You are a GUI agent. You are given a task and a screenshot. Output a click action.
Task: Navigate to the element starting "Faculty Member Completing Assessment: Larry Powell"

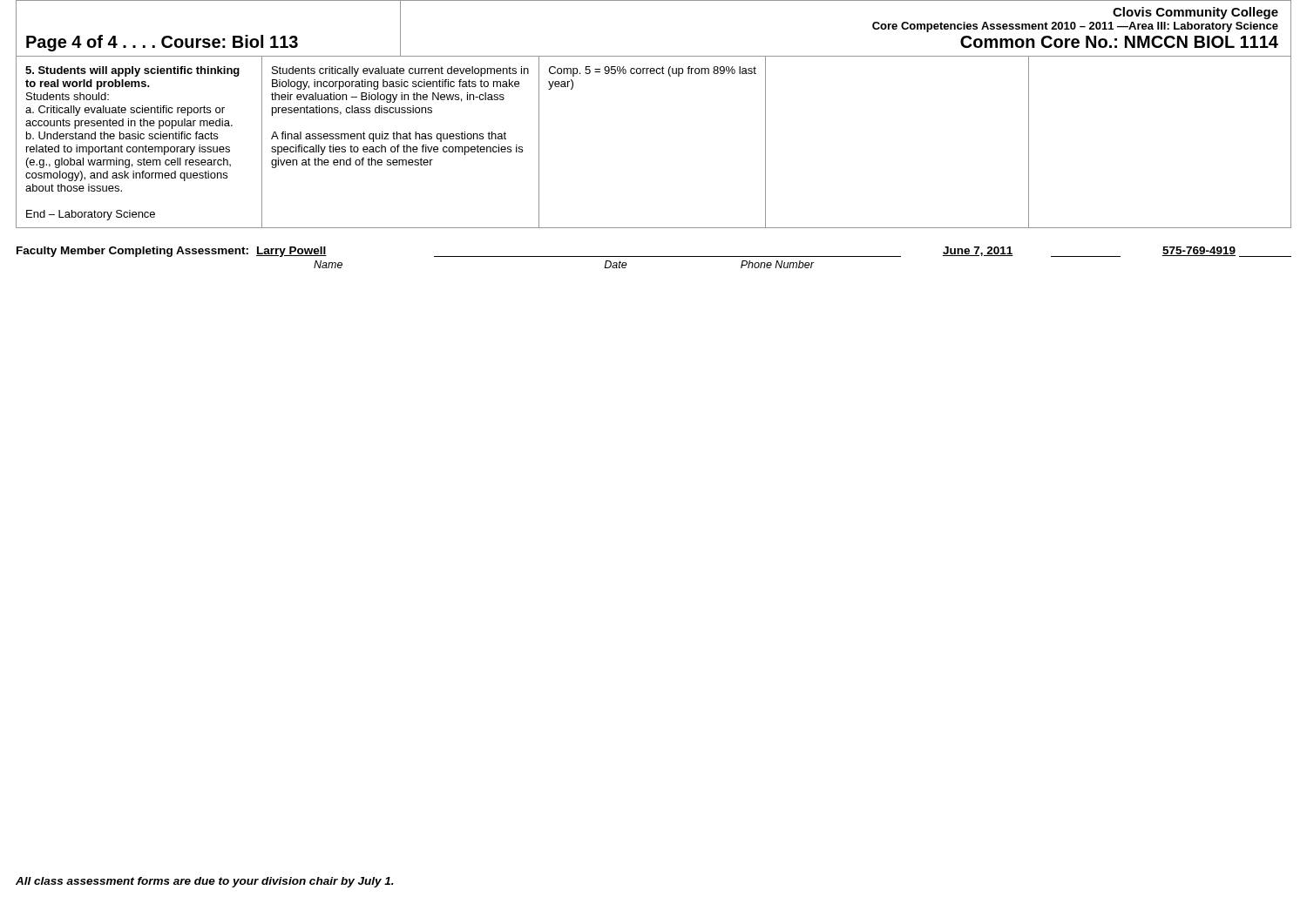click(x=654, y=257)
